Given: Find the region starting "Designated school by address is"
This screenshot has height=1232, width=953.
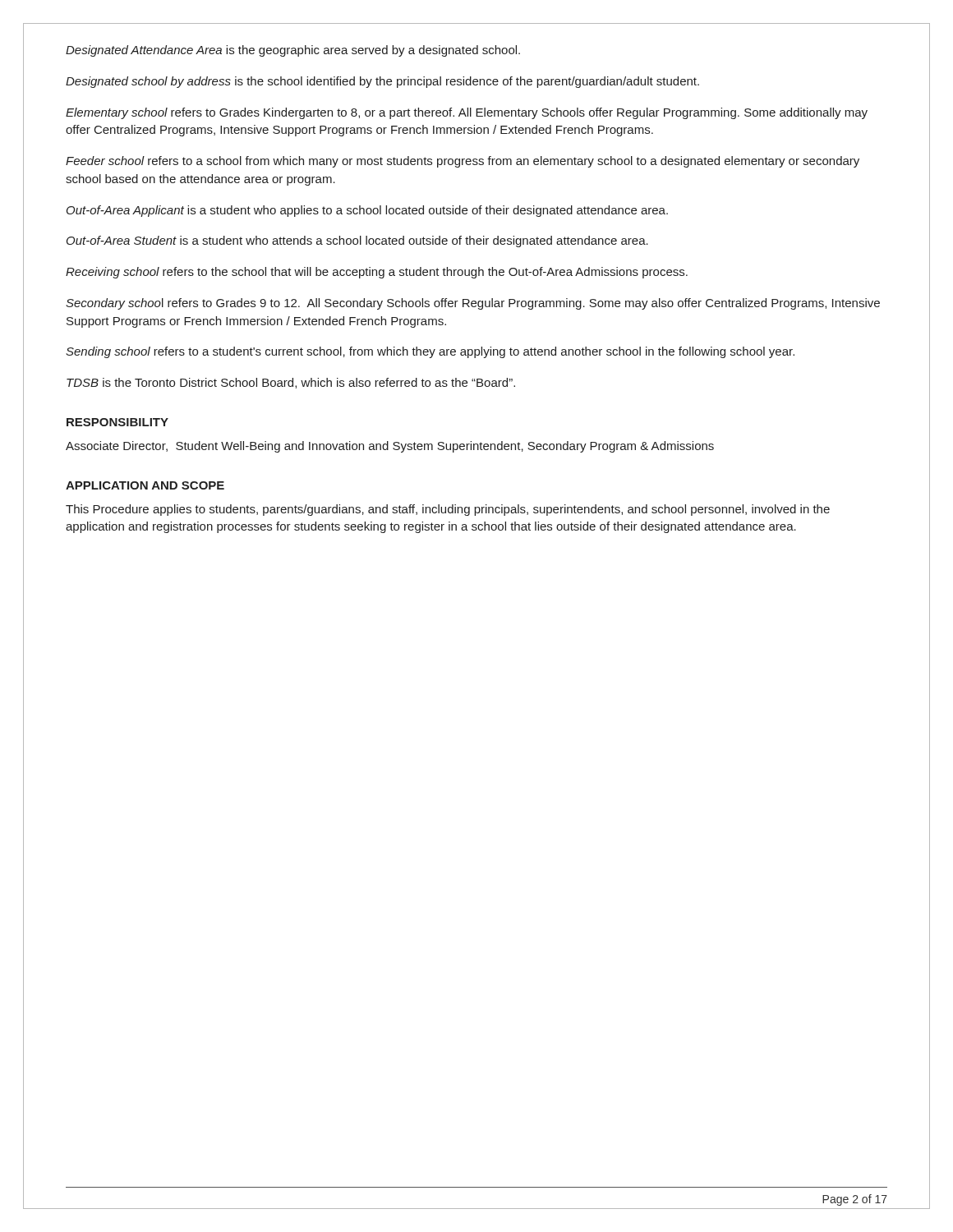Looking at the screenshot, I should pyautogui.click(x=383, y=81).
